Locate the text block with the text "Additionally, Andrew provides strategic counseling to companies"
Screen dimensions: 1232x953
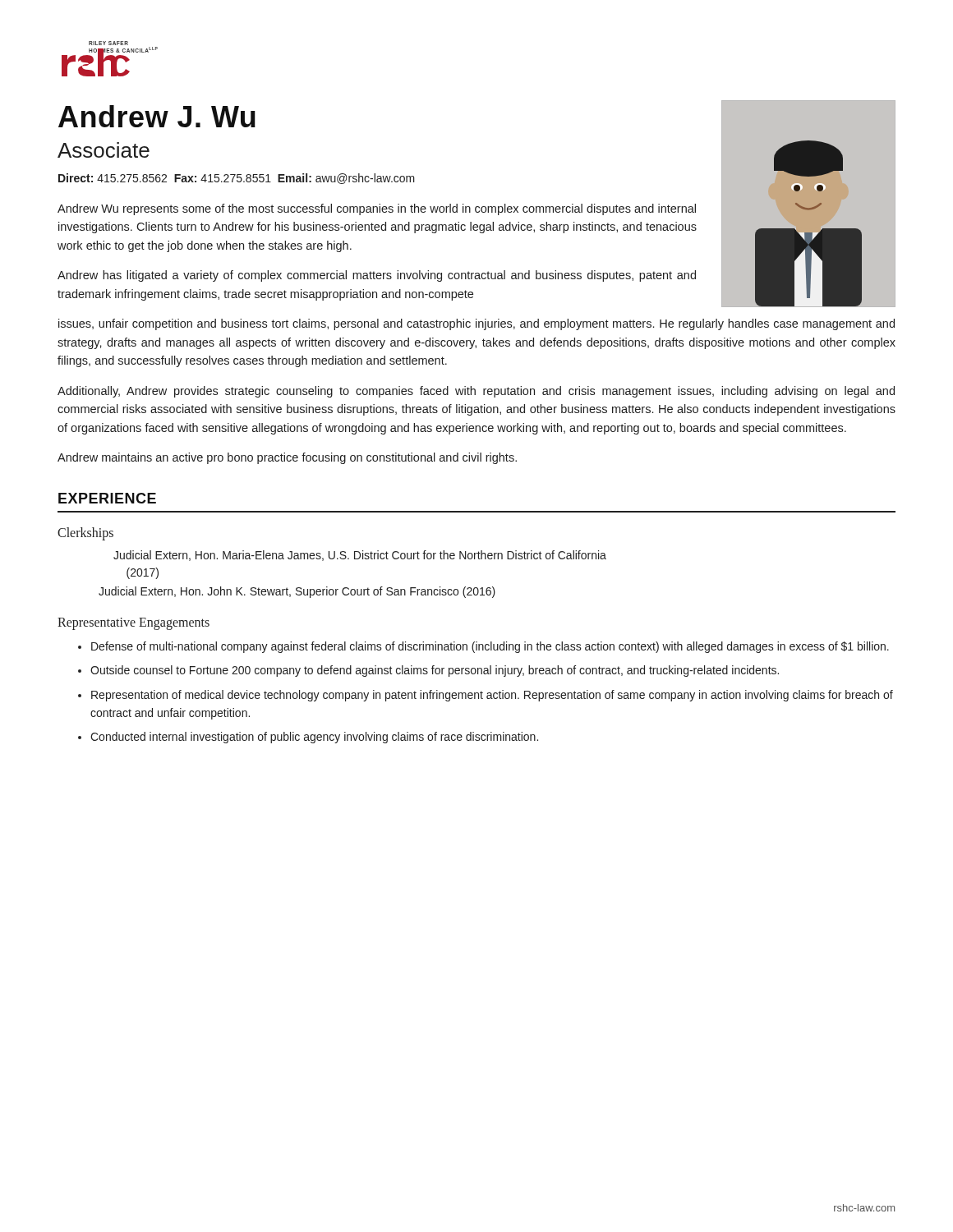476,409
